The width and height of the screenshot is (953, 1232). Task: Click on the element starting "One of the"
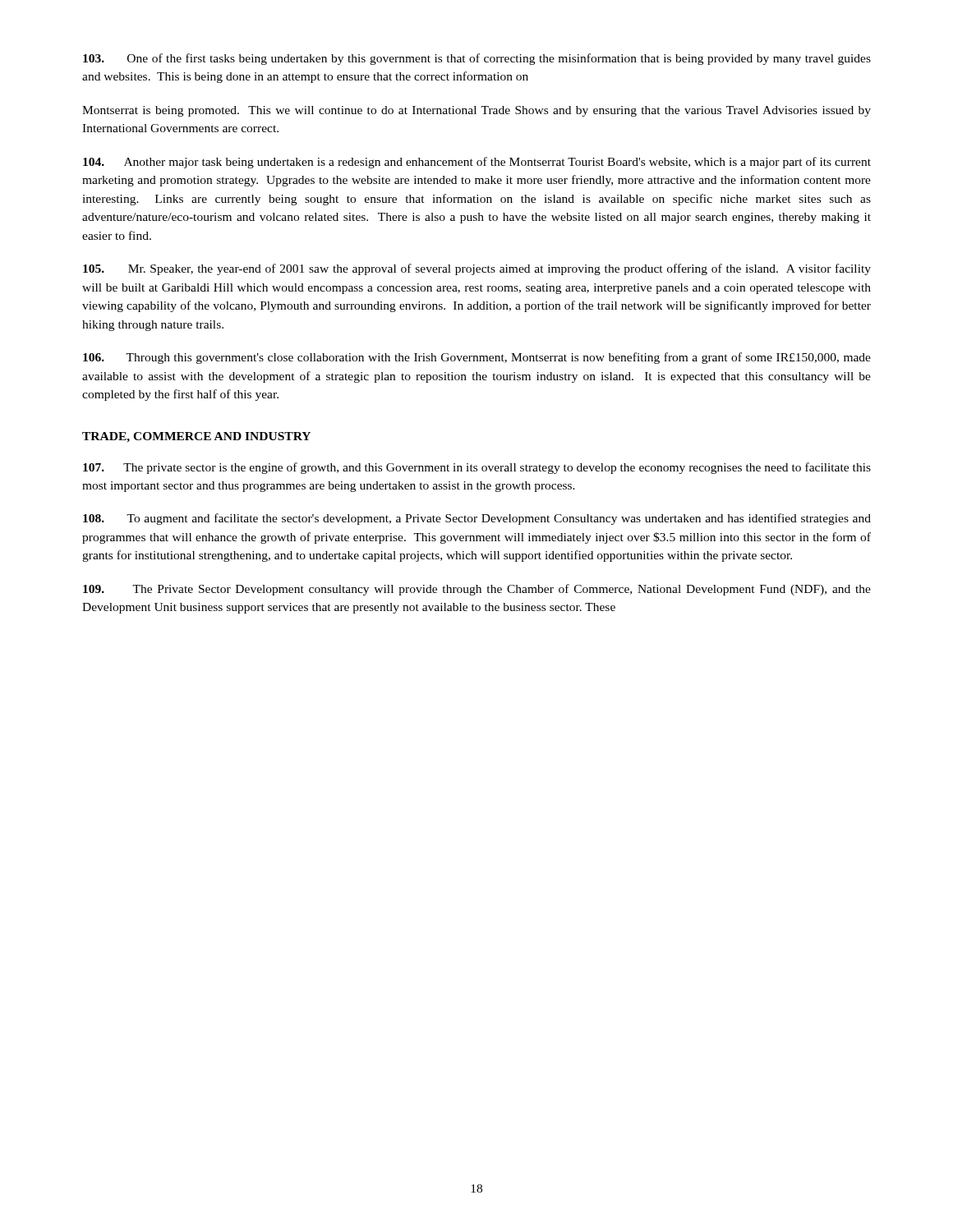point(476,67)
